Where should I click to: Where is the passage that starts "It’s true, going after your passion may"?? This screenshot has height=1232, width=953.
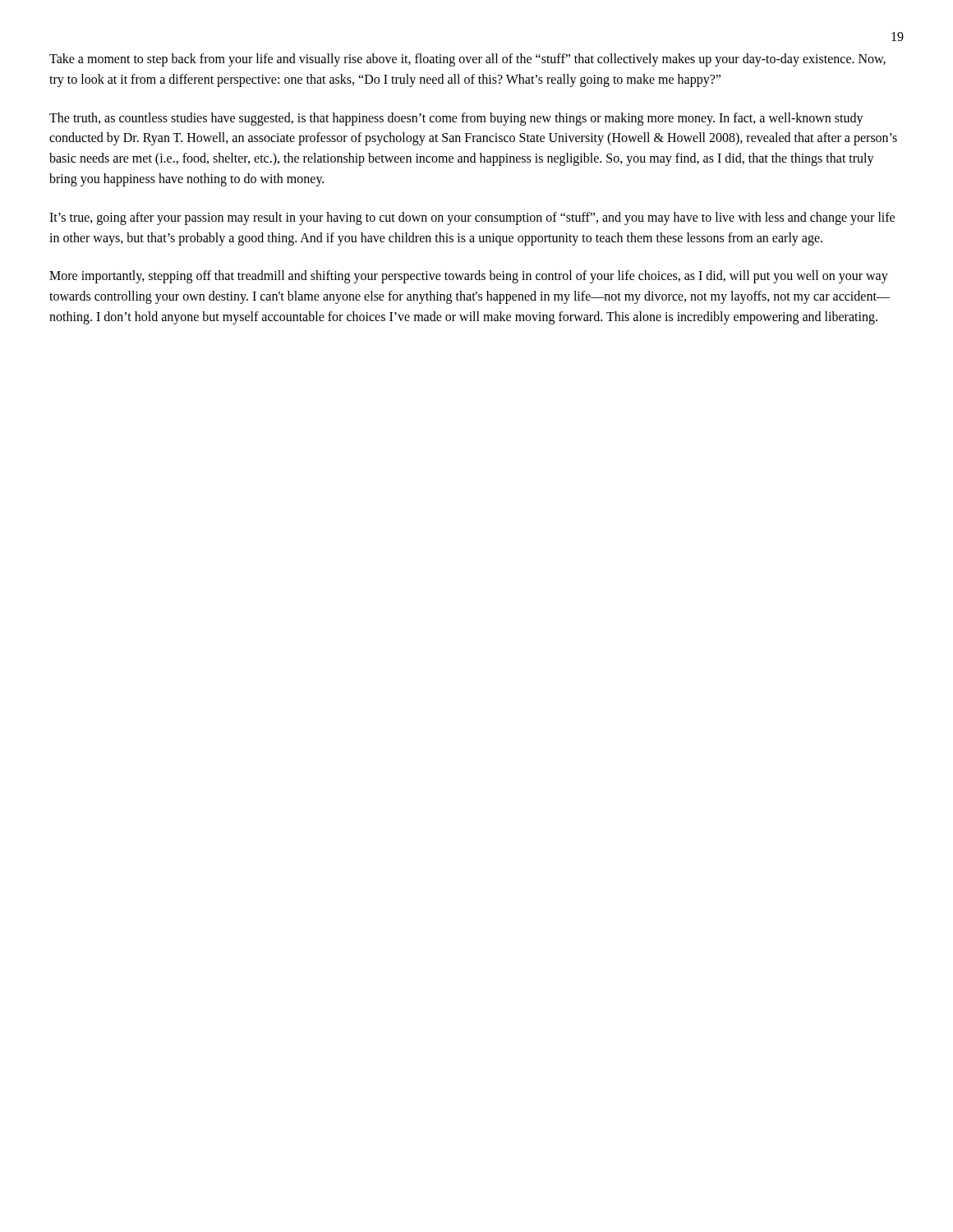click(x=472, y=227)
